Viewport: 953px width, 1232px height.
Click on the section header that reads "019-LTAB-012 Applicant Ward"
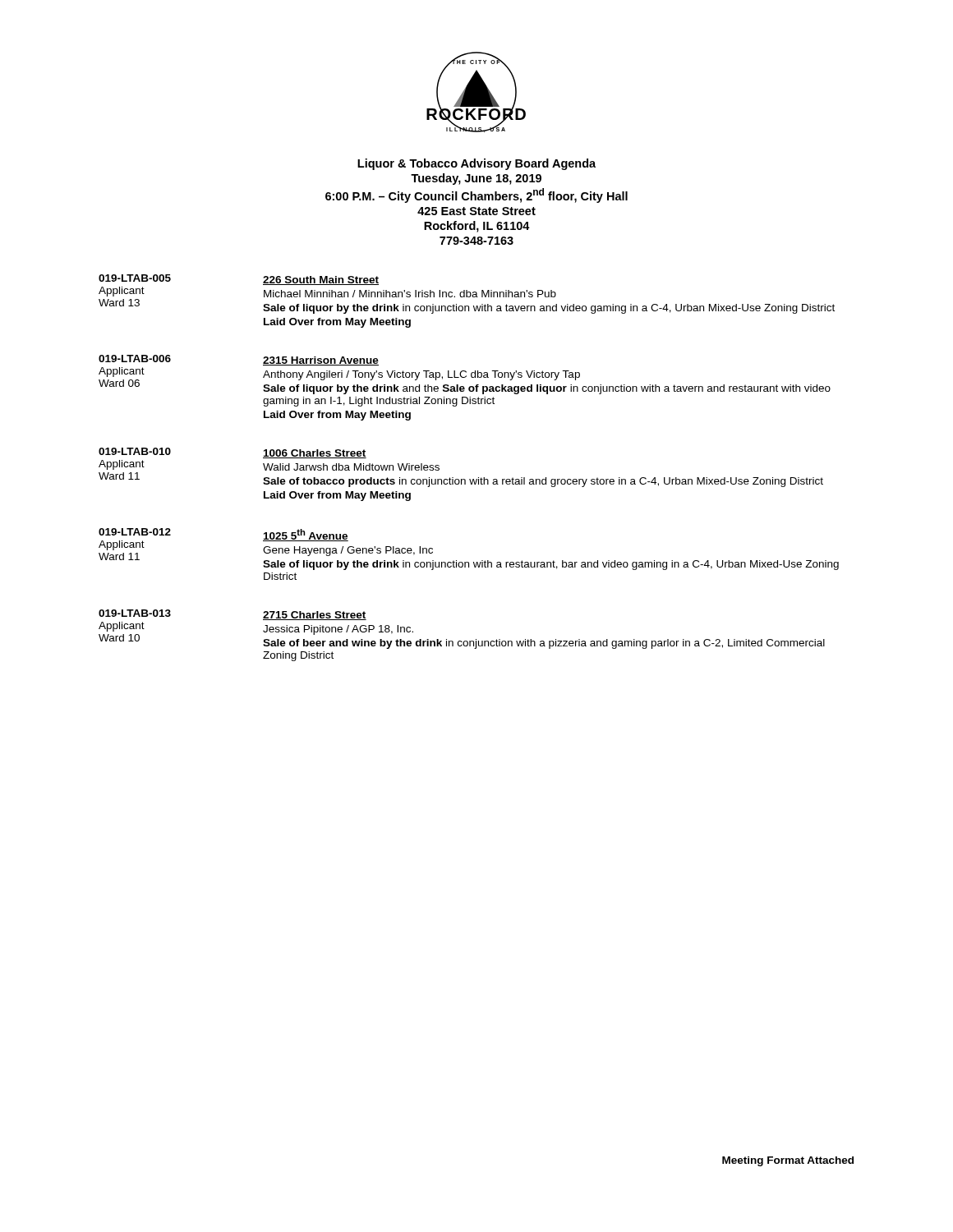pyautogui.click(x=135, y=532)
